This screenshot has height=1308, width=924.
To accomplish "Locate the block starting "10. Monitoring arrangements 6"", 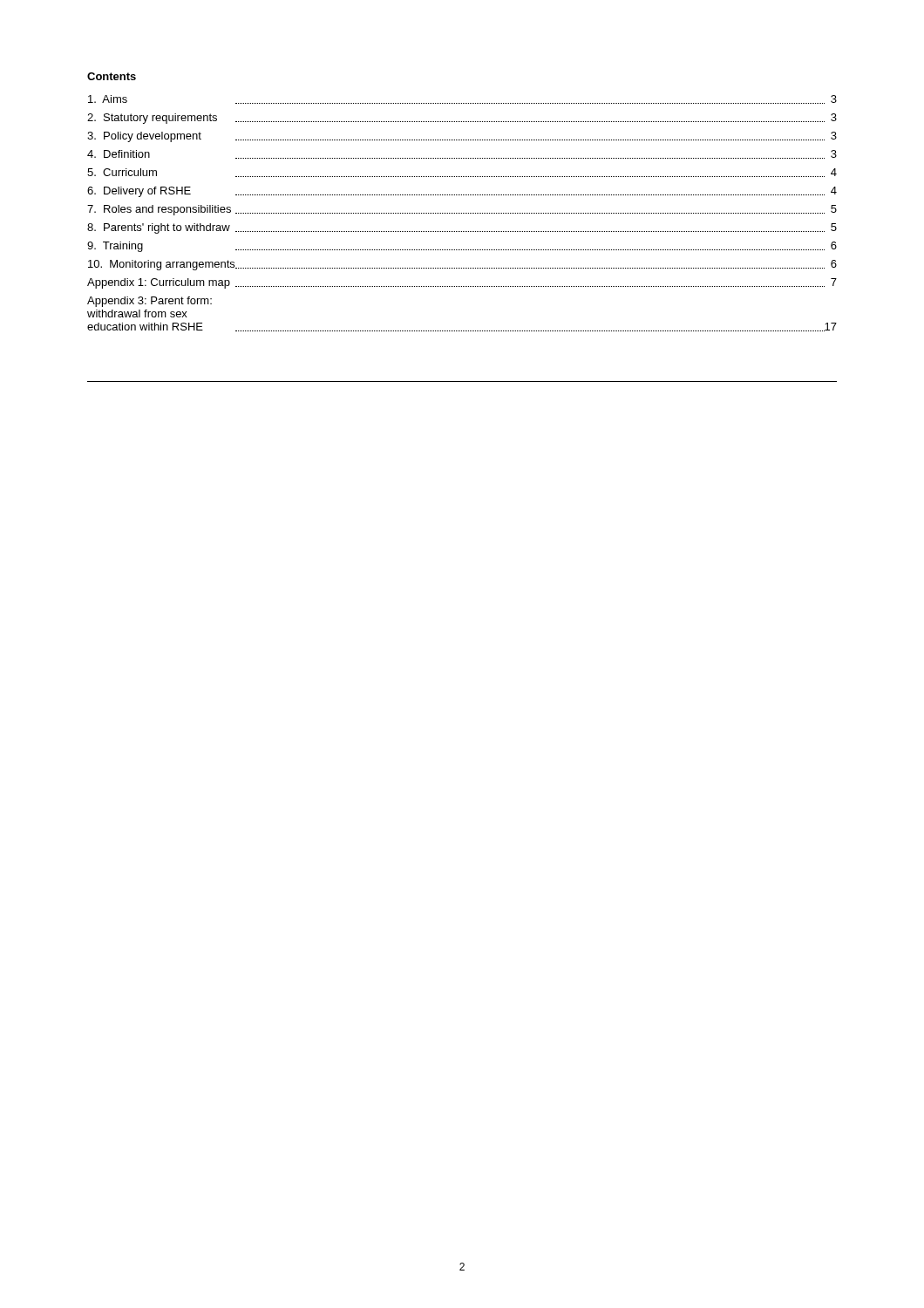I will tap(462, 264).
